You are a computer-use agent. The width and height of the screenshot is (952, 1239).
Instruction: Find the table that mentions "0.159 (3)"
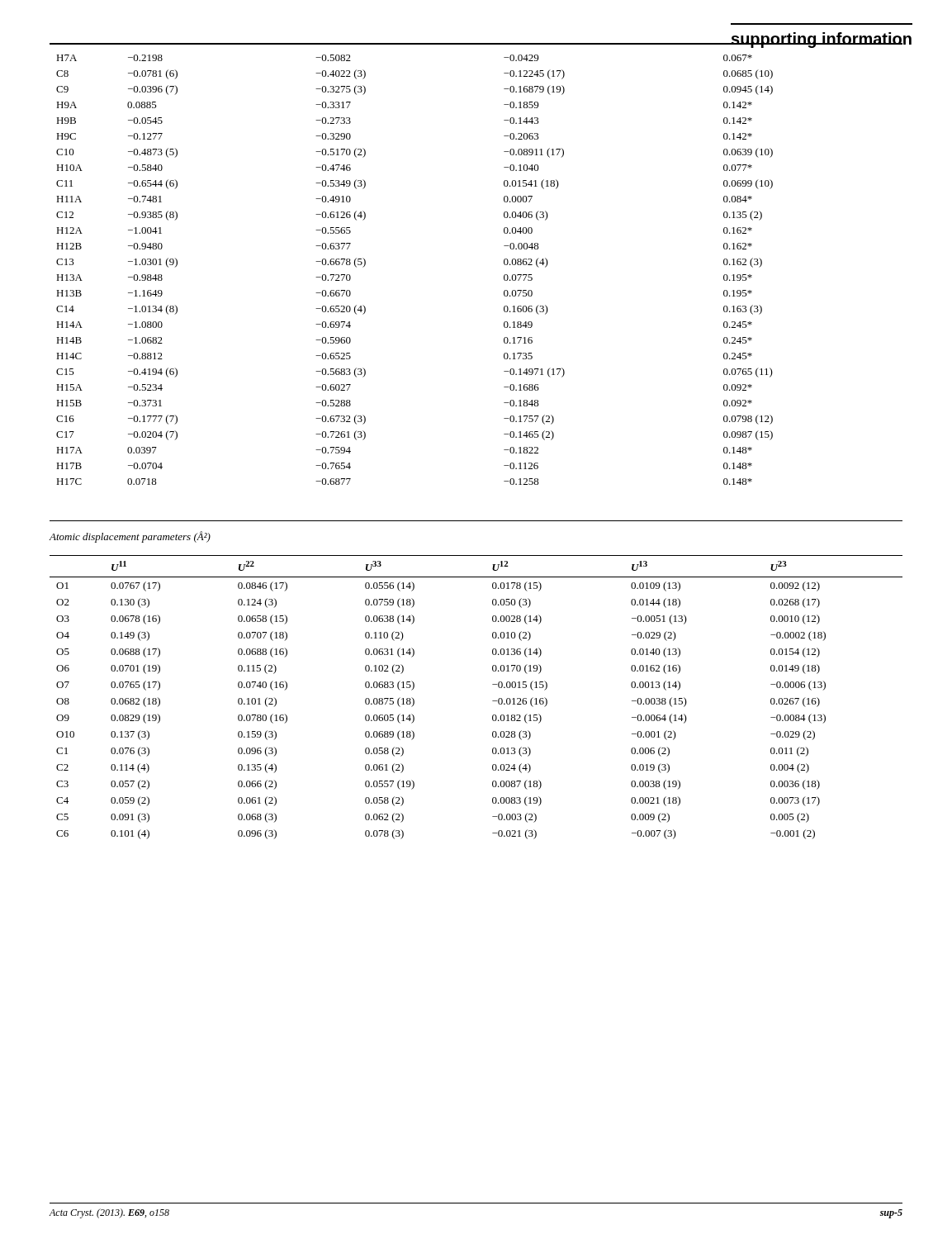[476, 699]
